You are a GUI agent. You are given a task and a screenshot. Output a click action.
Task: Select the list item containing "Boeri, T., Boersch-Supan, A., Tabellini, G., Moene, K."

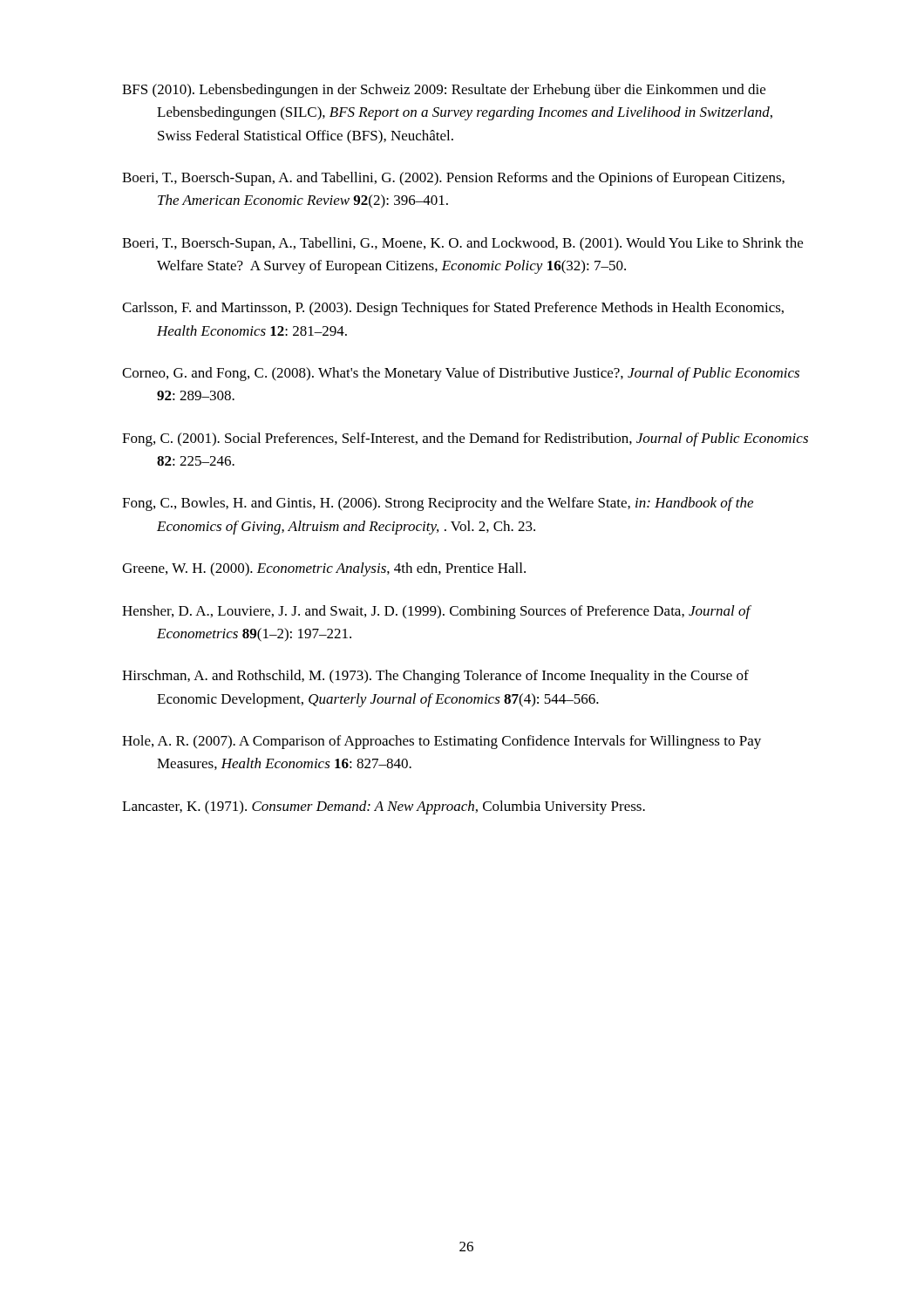(463, 254)
